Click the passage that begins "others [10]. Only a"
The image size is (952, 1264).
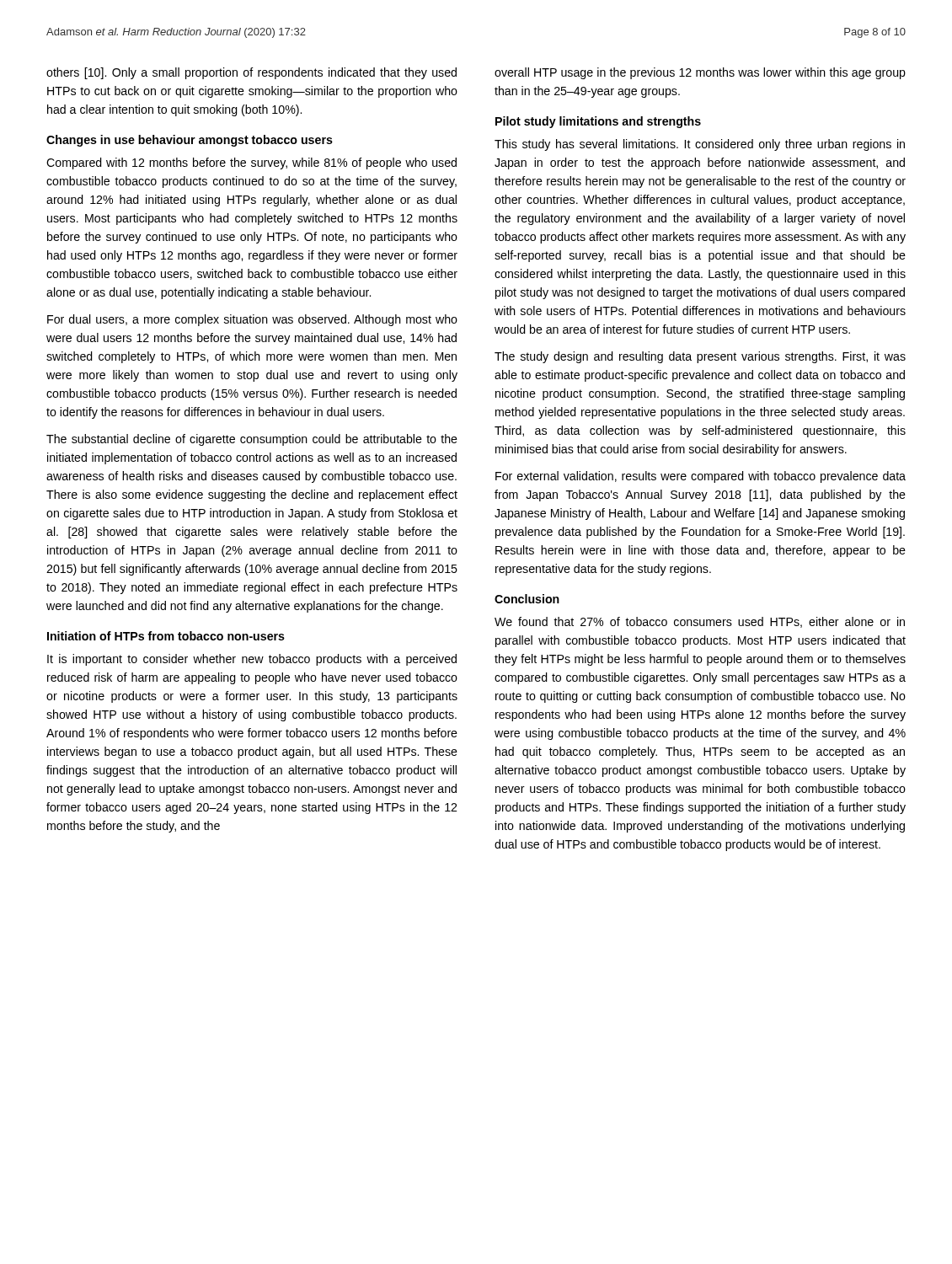tap(252, 91)
